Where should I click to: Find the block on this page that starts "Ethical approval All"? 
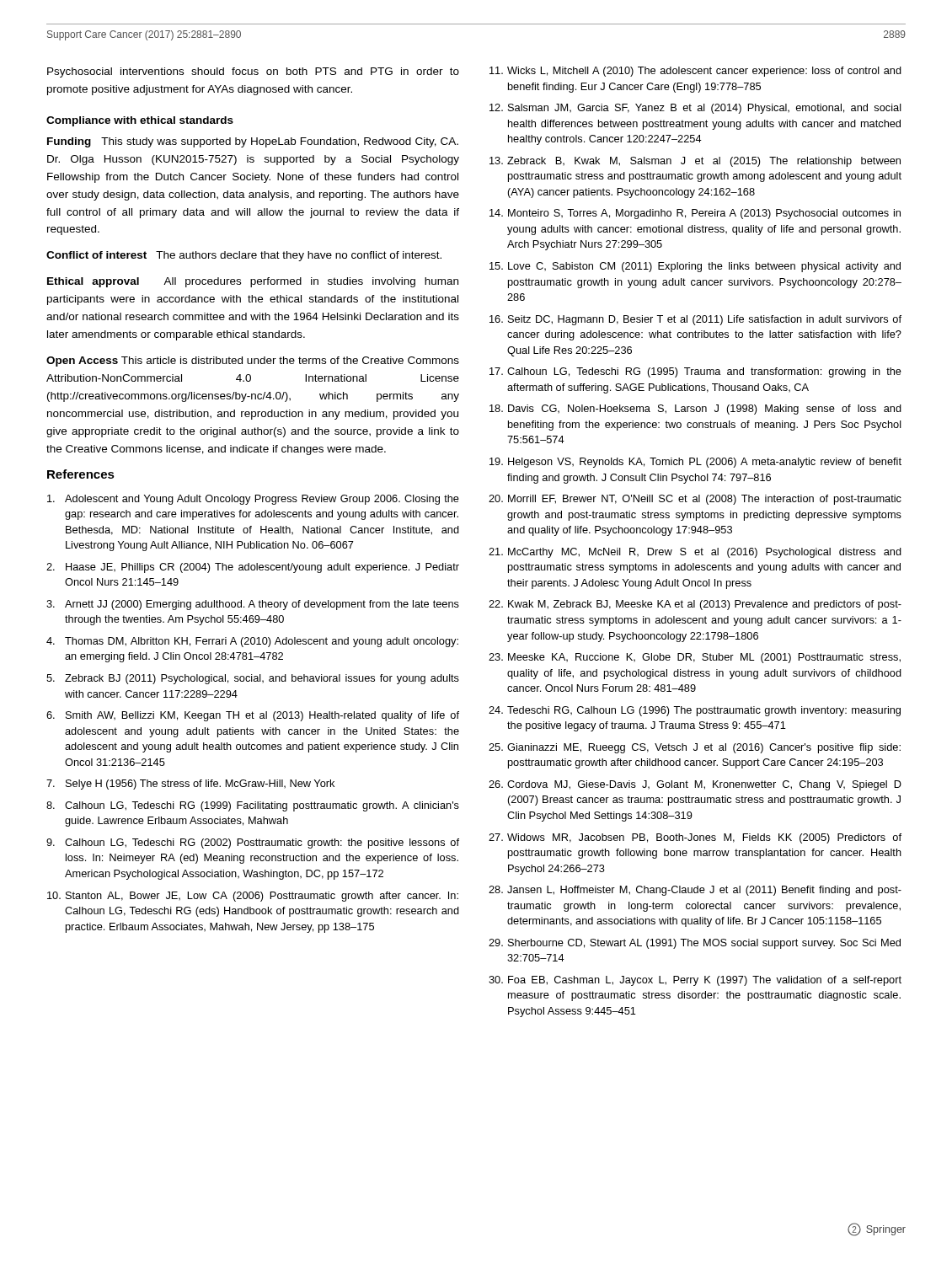pyautogui.click(x=253, y=308)
